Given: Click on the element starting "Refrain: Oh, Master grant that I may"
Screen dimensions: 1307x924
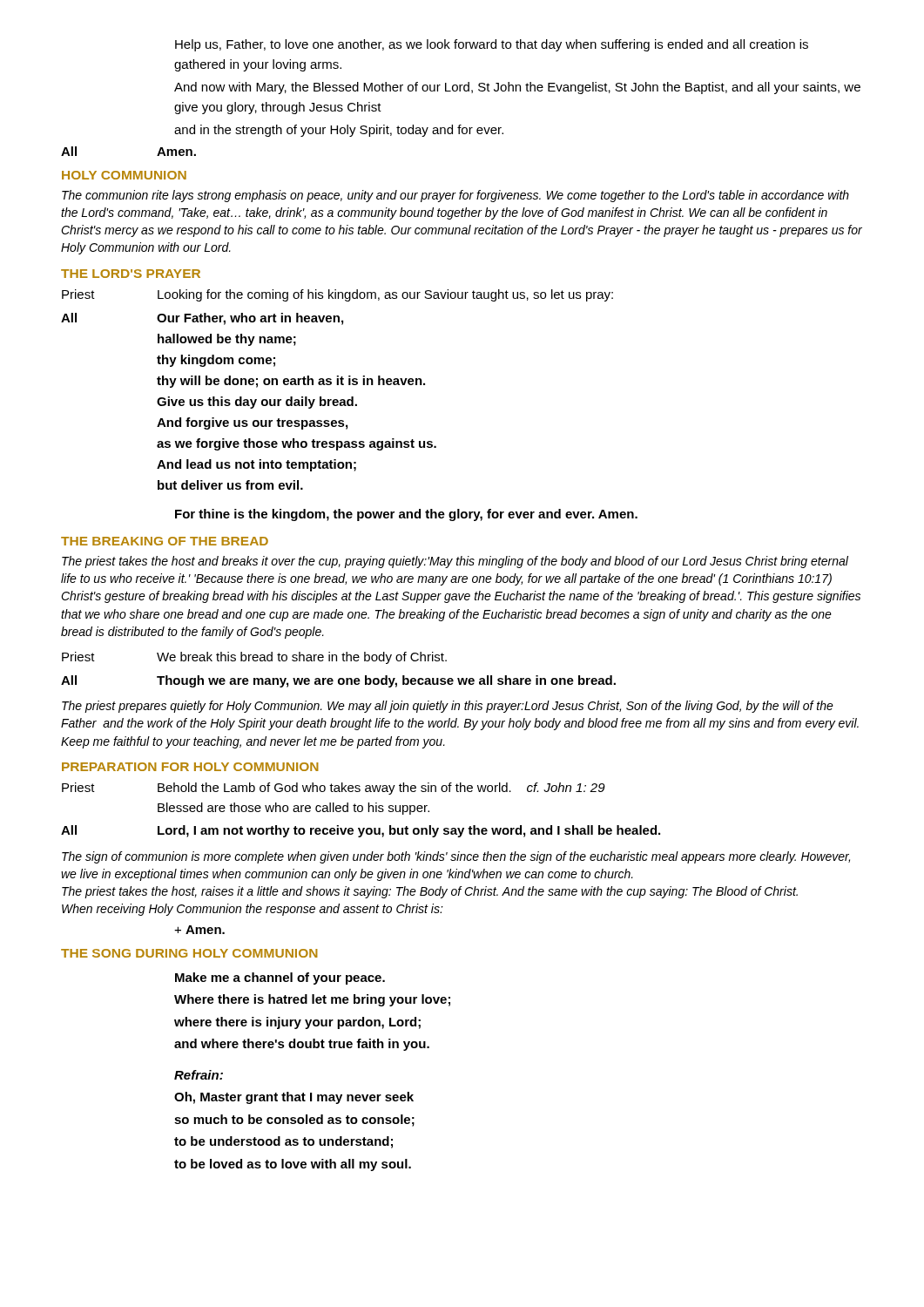Looking at the screenshot, I should point(295,1119).
